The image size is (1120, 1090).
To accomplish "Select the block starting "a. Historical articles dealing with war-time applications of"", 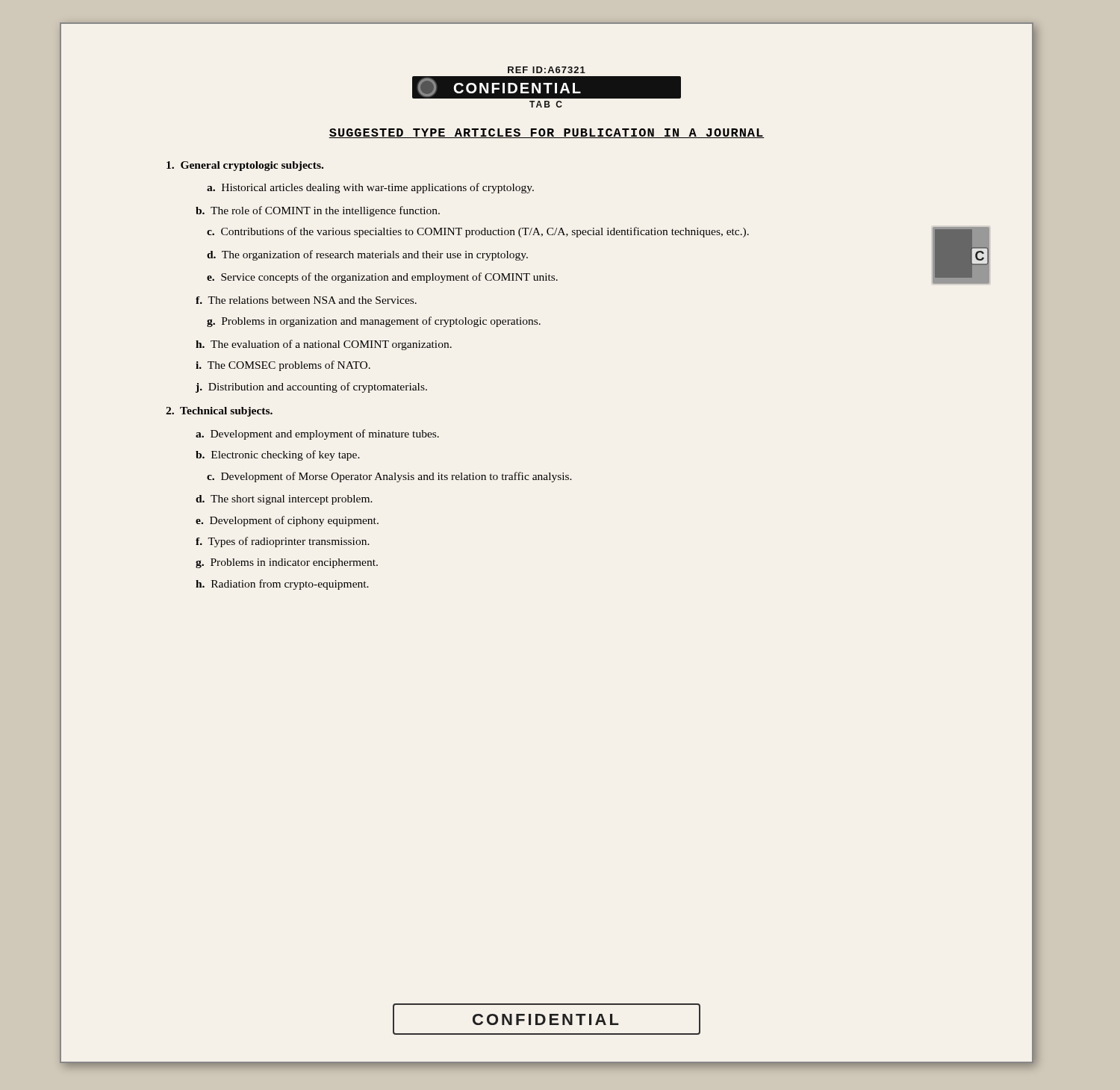I will coord(358,187).
